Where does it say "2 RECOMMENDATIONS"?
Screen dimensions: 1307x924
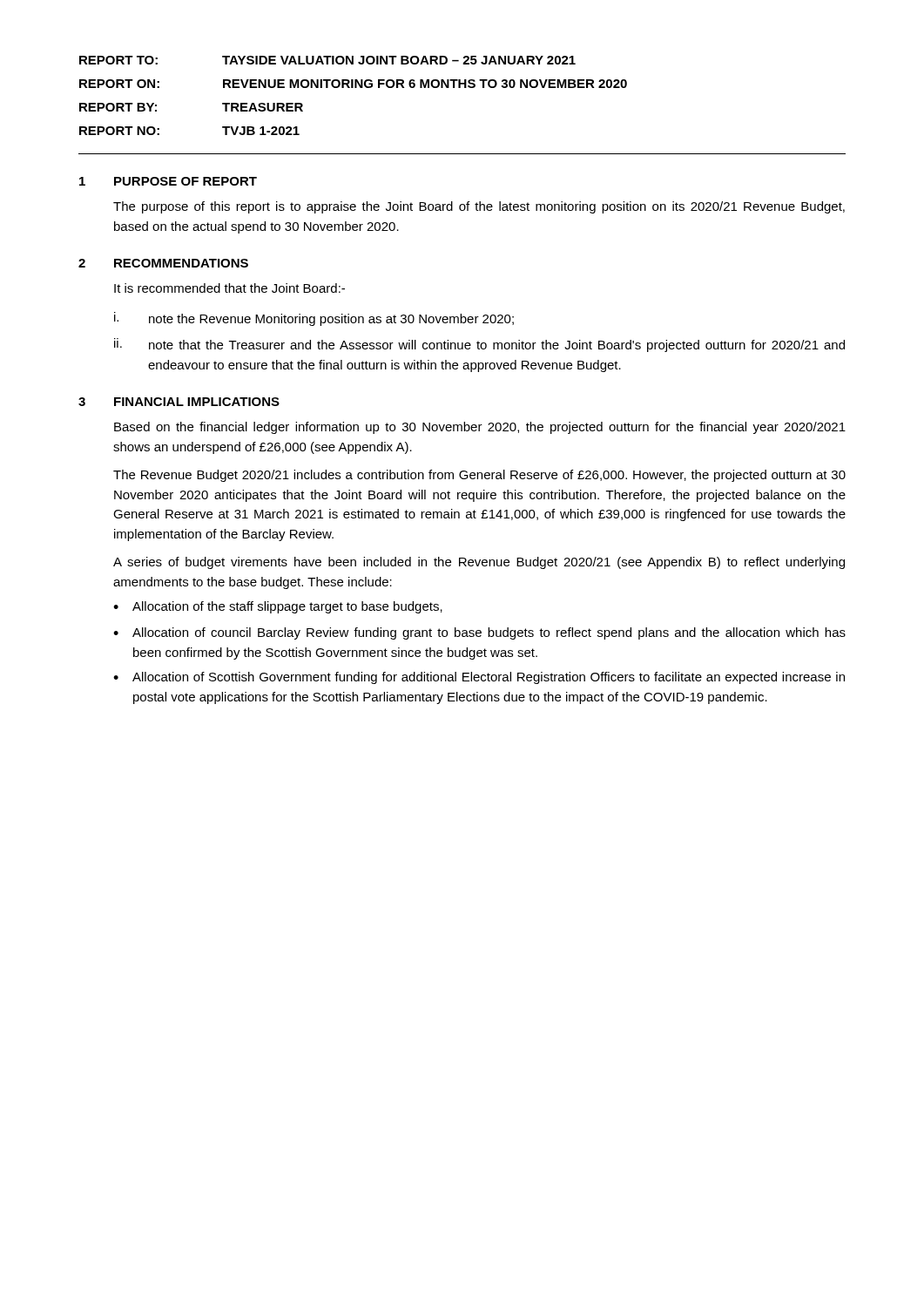[164, 263]
